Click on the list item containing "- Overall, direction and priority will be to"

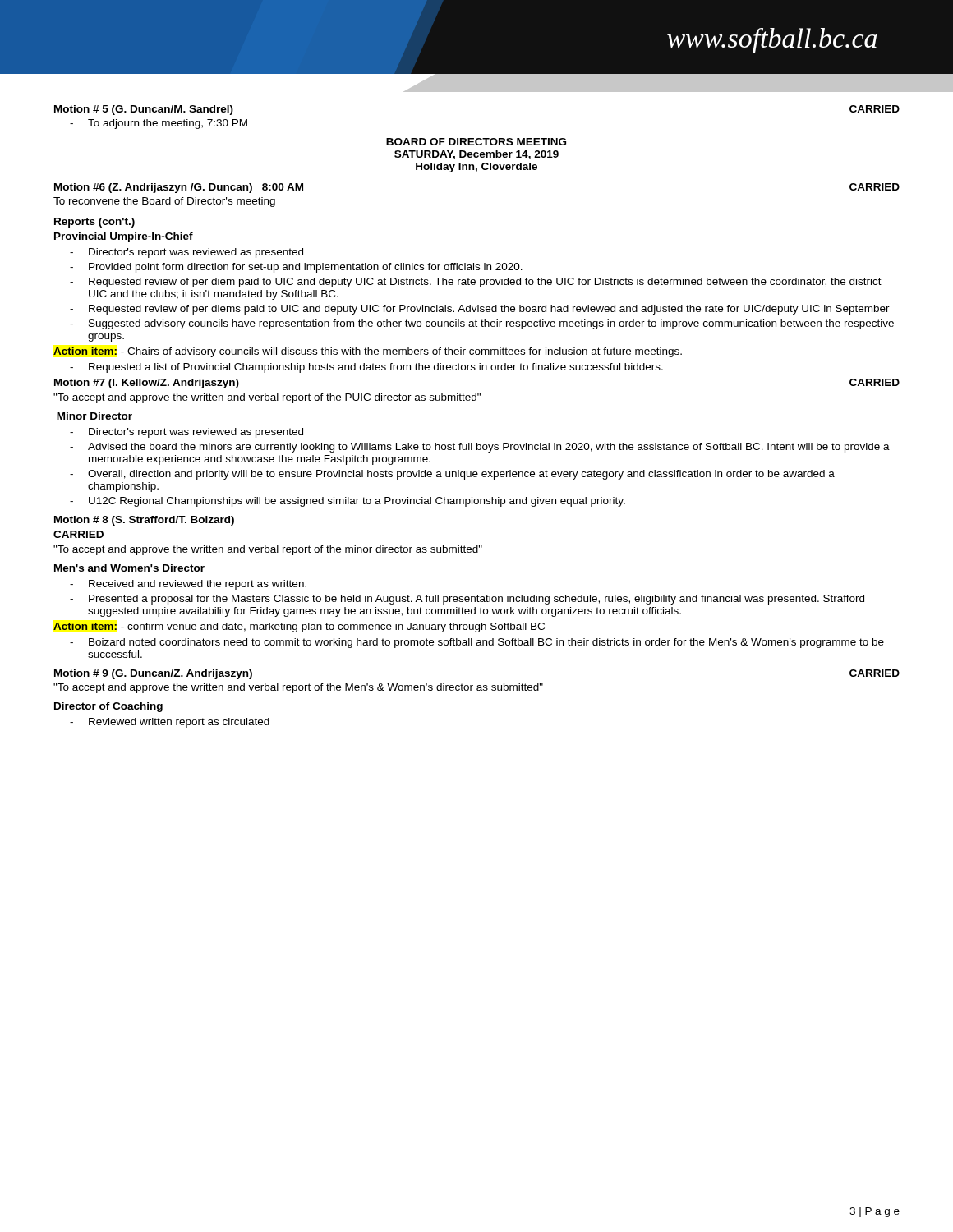[x=485, y=480]
